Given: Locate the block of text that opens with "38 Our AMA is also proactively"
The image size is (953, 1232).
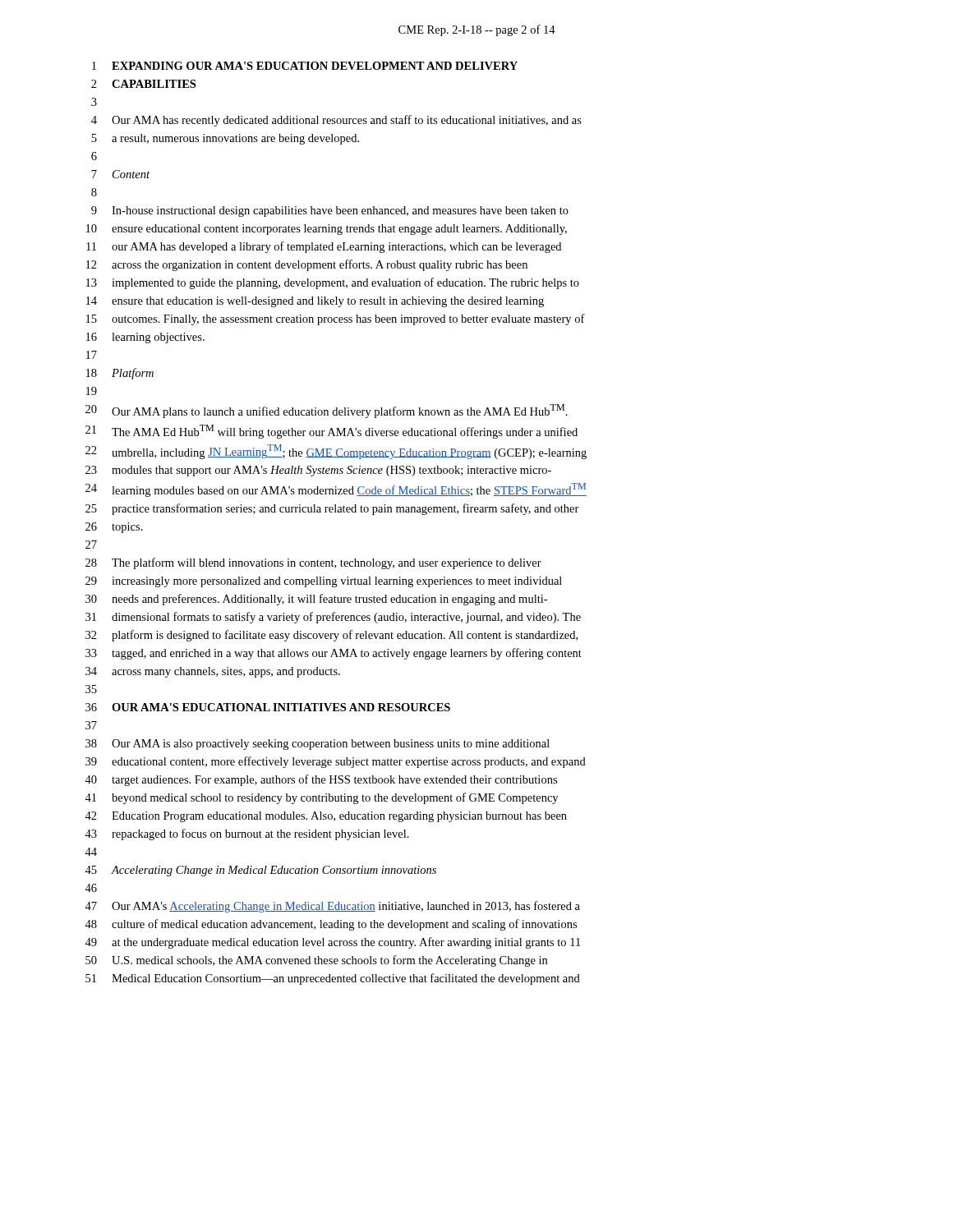Looking at the screenshot, I should tap(476, 788).
